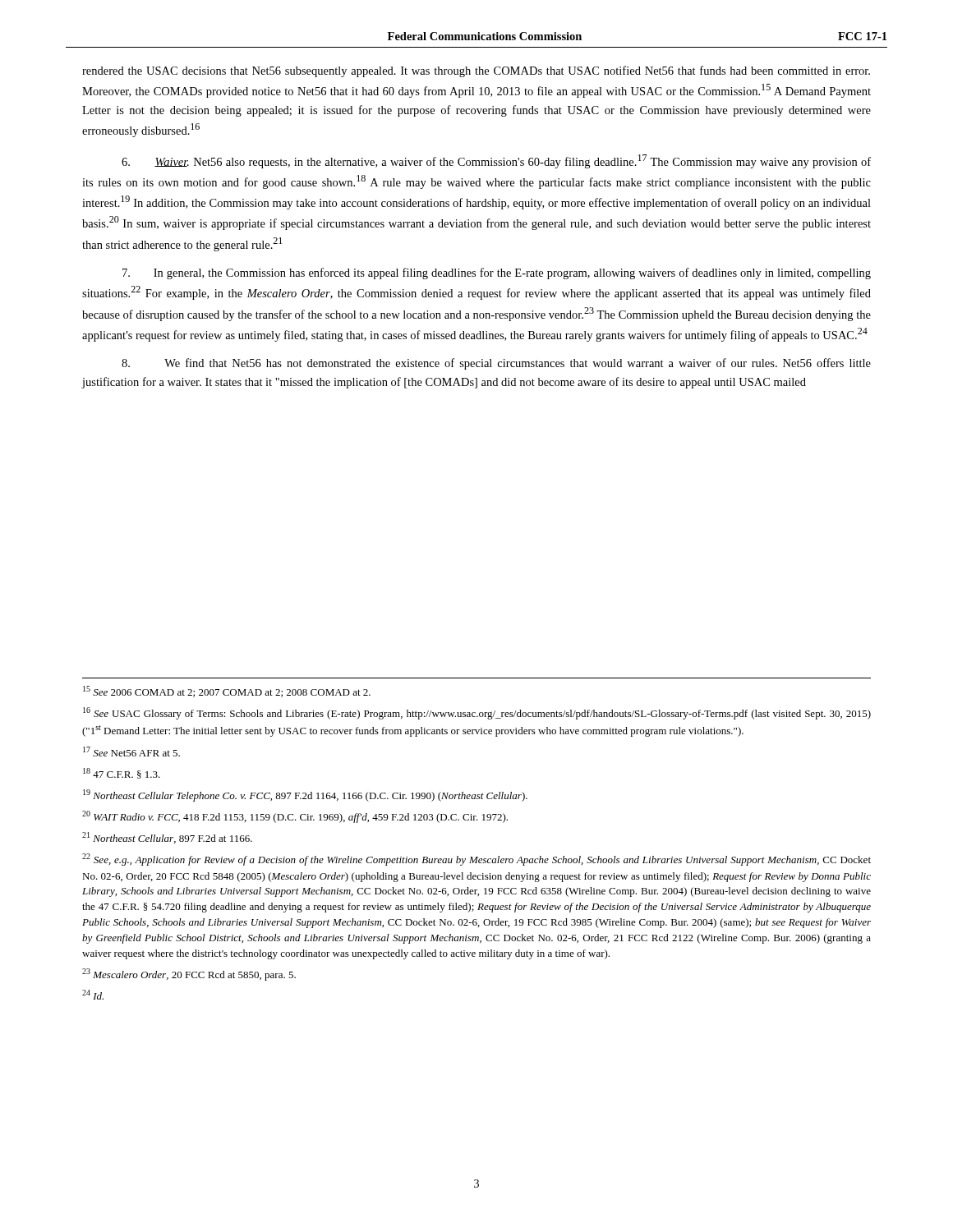Viewport: 953px width, 1232px height.
Task: Locate the text starting "22 See, e.g., Application for Review of a"
Action: 476,906
